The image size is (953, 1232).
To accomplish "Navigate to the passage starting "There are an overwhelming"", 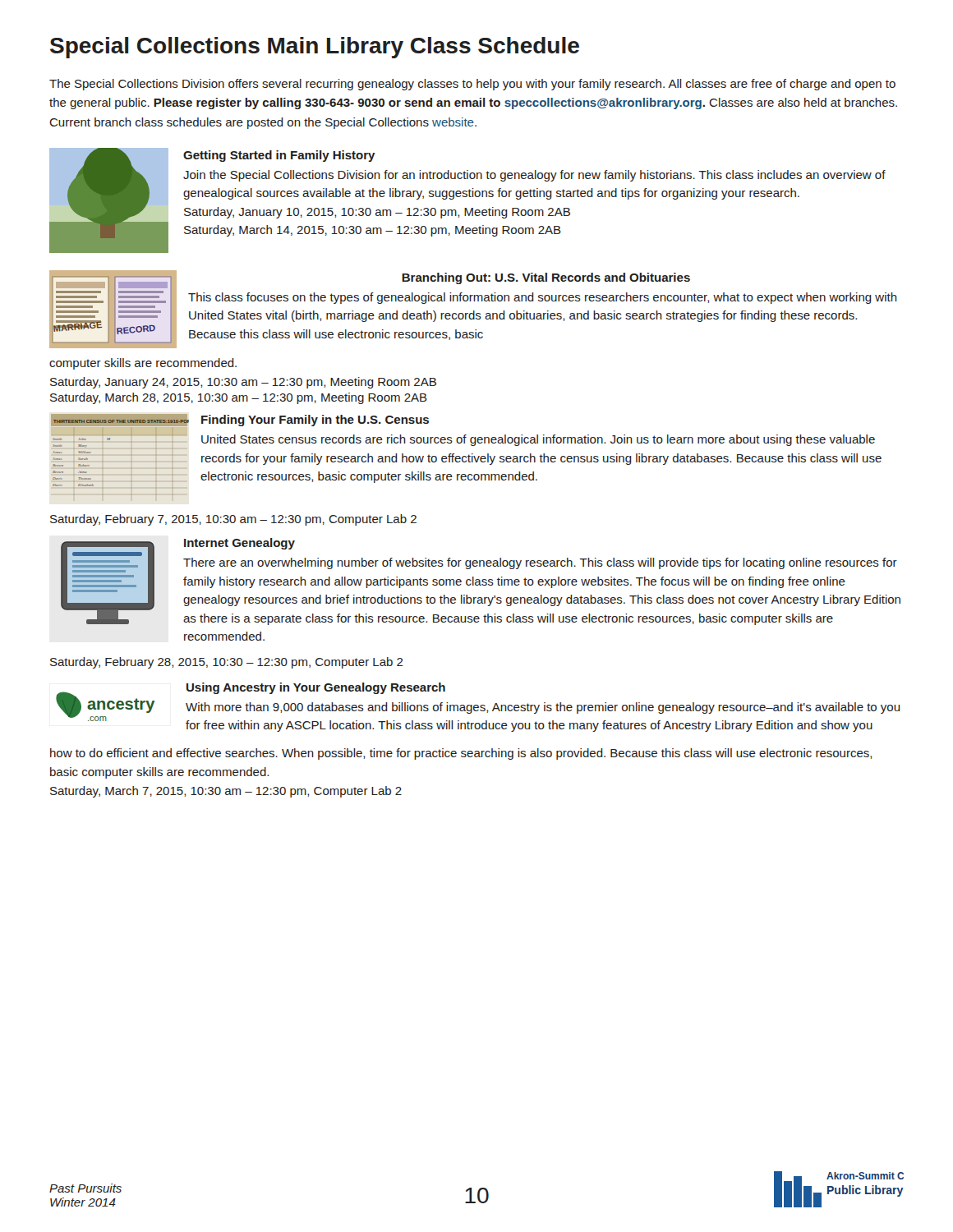I will click(542, 599).
